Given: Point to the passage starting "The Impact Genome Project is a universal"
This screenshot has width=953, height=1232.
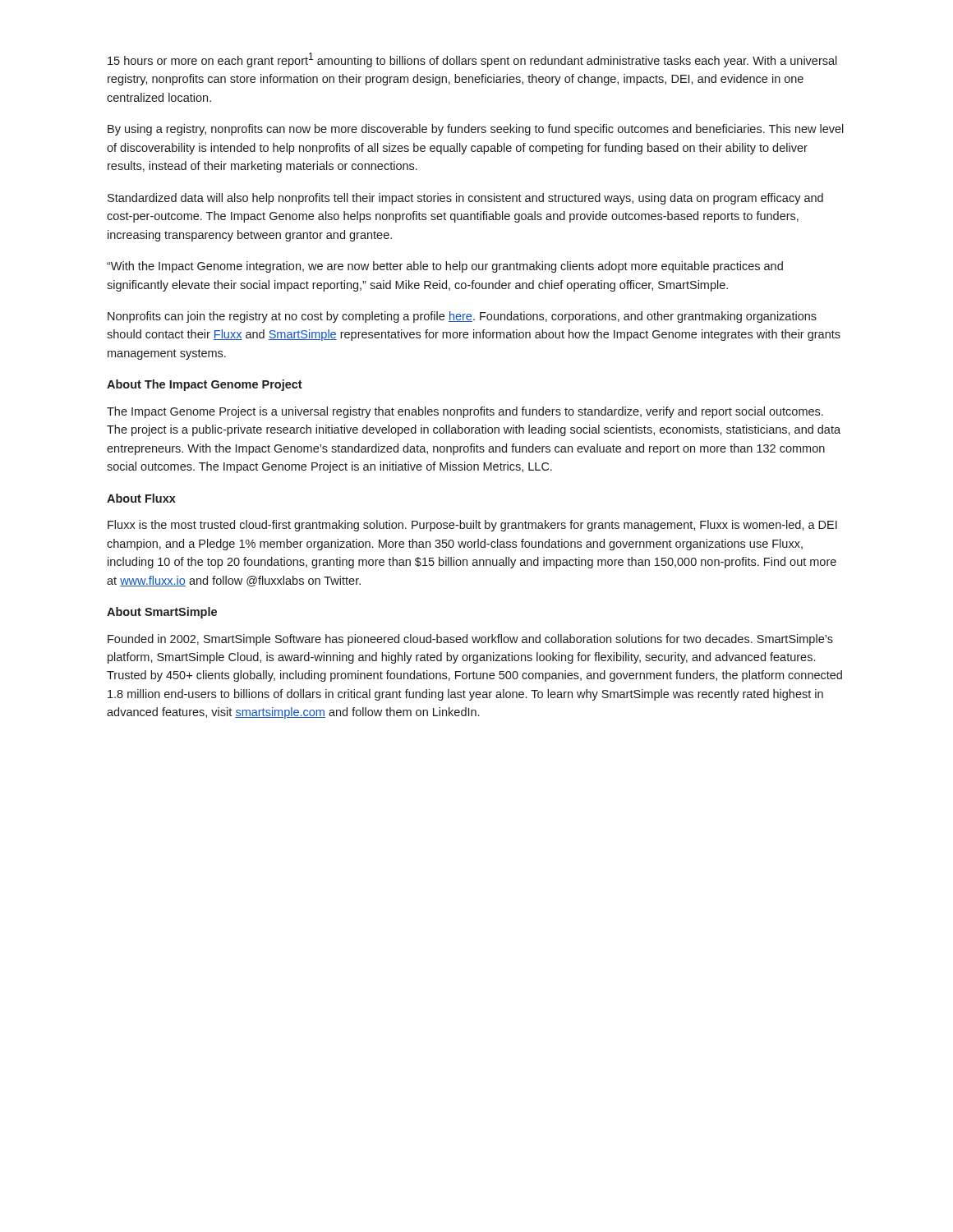Looking at the screenshot, I should coord(476,439).
